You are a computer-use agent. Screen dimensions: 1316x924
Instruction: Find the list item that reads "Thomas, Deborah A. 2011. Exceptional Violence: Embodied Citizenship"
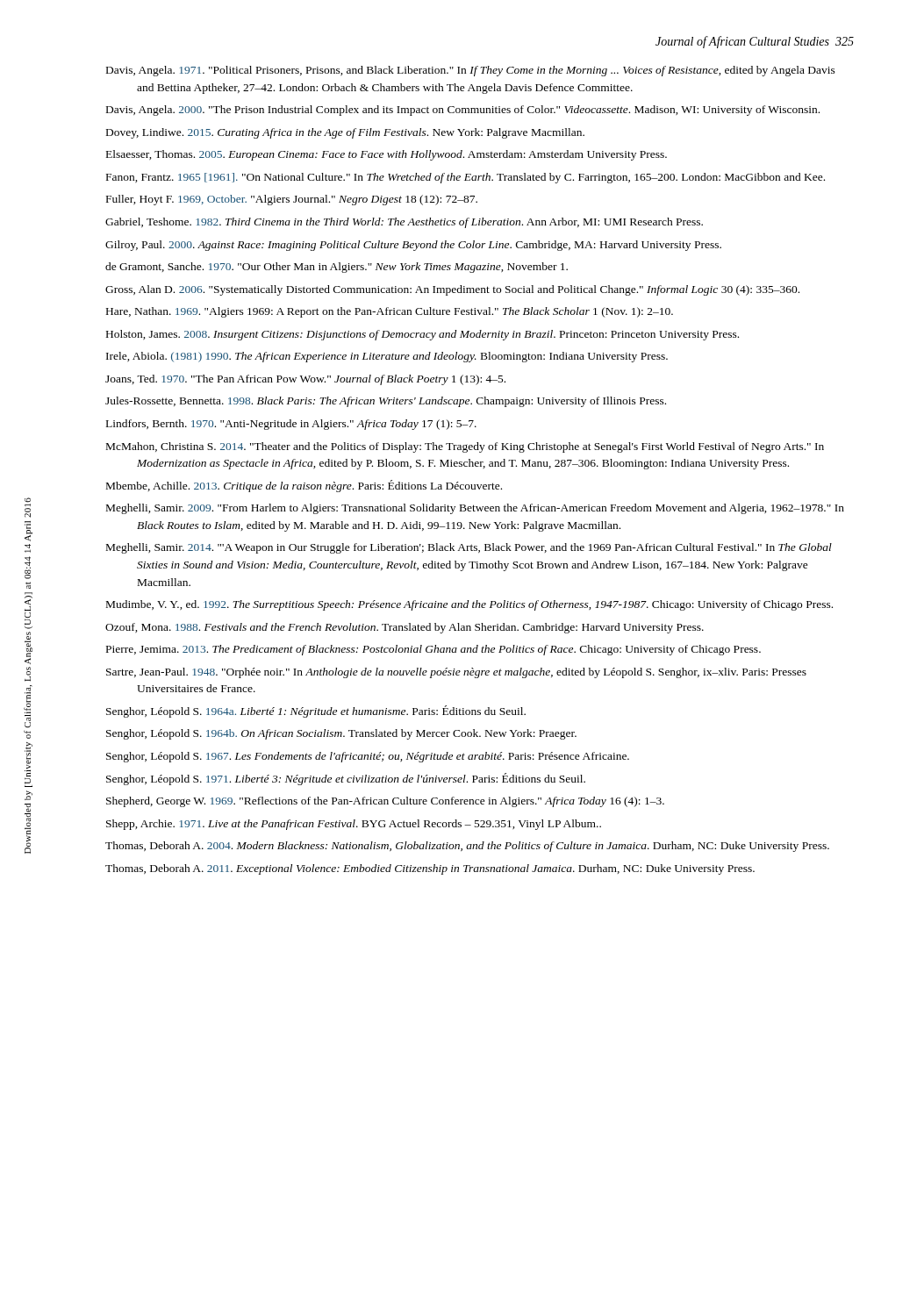tap(430, 868)
